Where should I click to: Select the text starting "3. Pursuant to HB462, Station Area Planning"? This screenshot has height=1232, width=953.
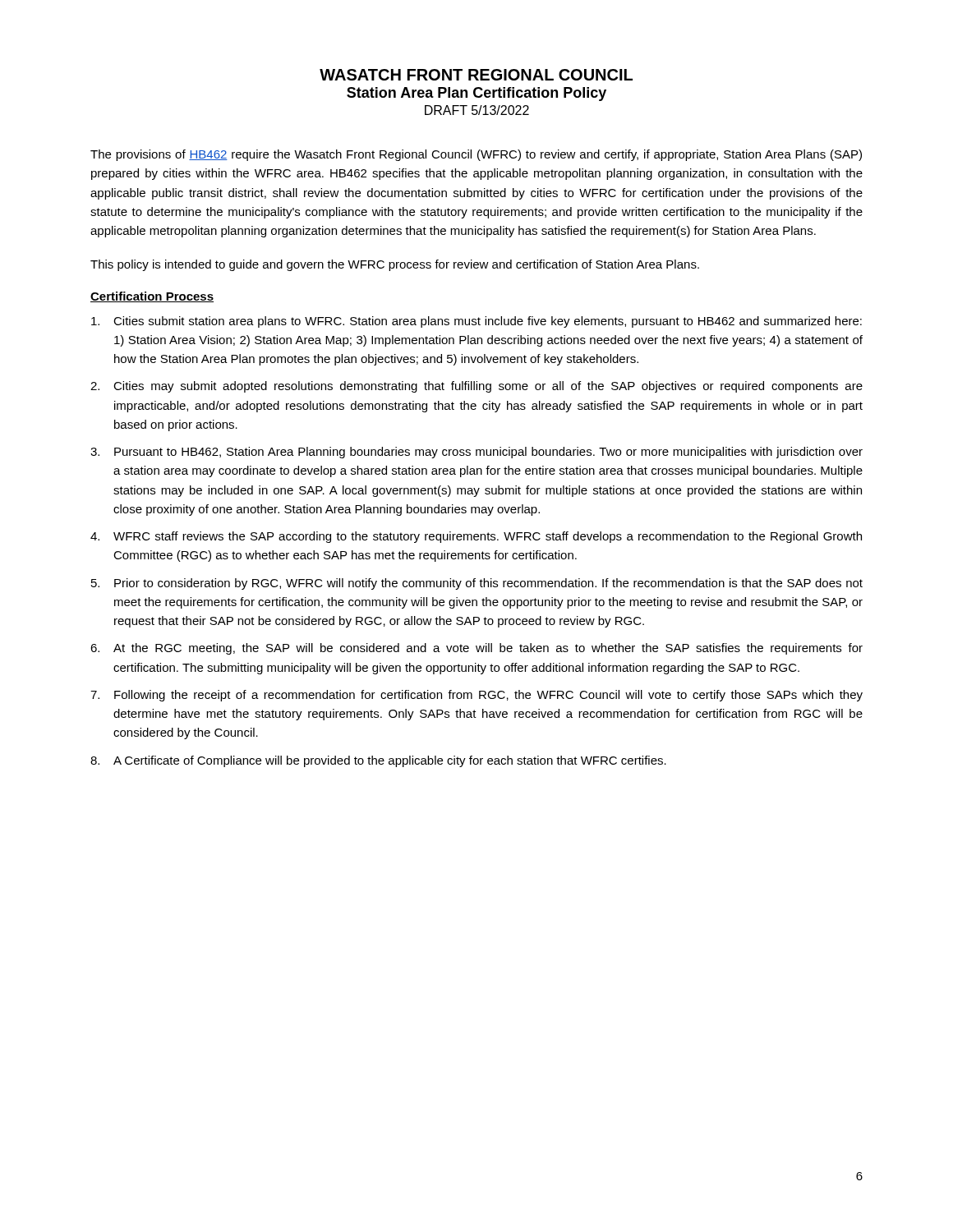click(476, 480)
